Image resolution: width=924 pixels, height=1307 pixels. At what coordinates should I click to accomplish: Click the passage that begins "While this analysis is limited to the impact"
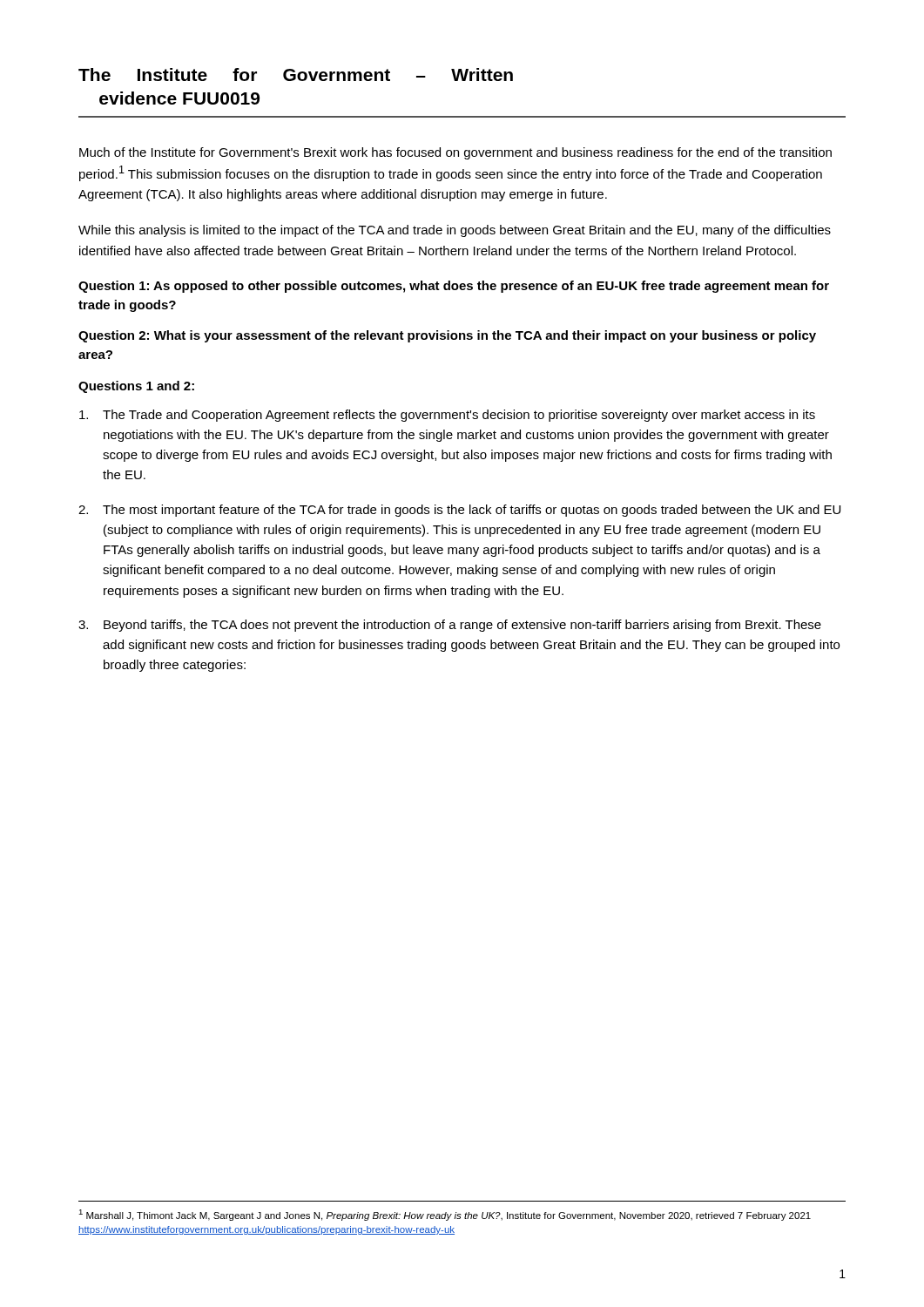455,240
